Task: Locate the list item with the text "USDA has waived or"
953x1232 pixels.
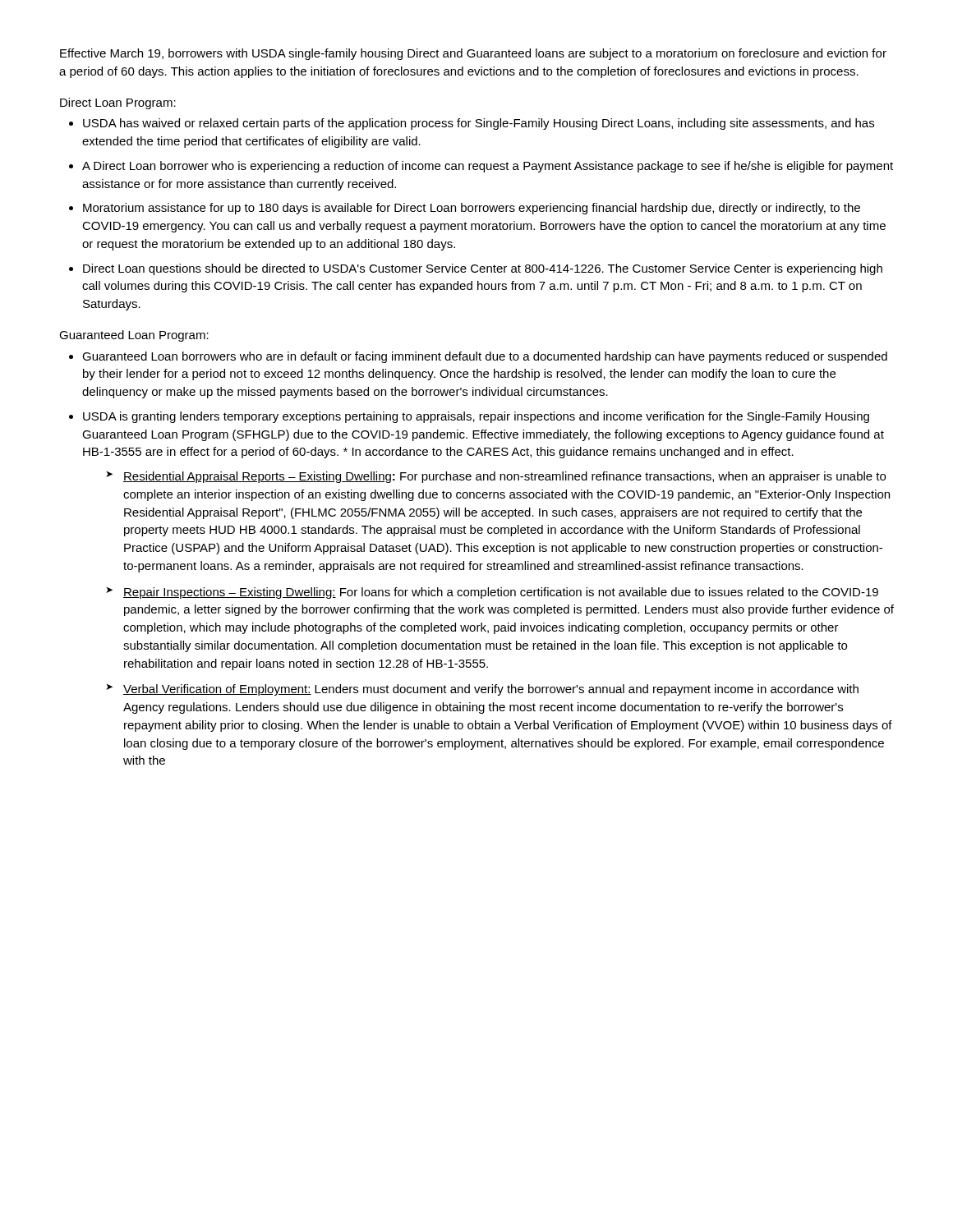Action: pyautogui.click(x=478, y=132)
